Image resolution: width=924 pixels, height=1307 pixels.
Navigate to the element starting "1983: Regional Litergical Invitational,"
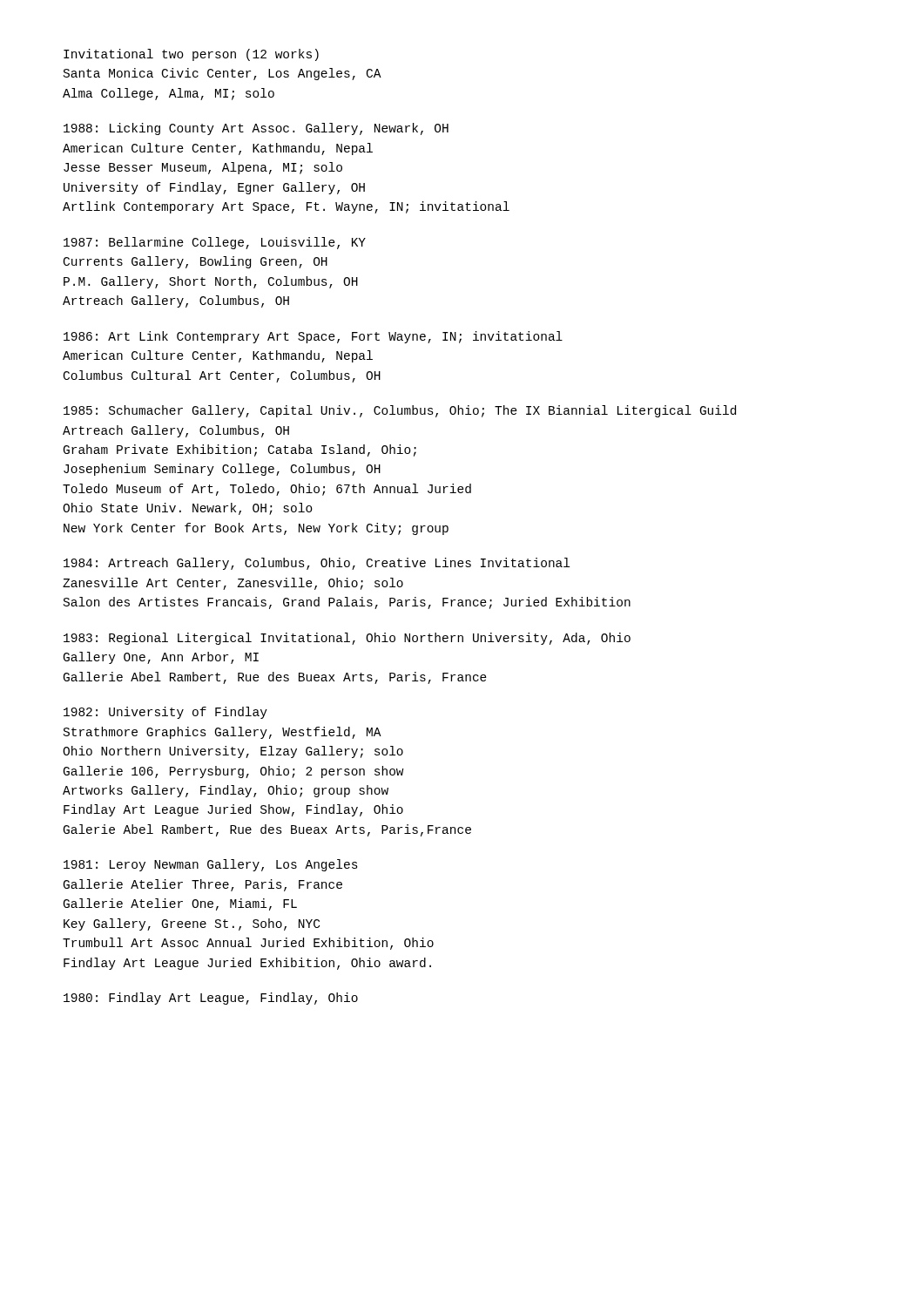347,639
